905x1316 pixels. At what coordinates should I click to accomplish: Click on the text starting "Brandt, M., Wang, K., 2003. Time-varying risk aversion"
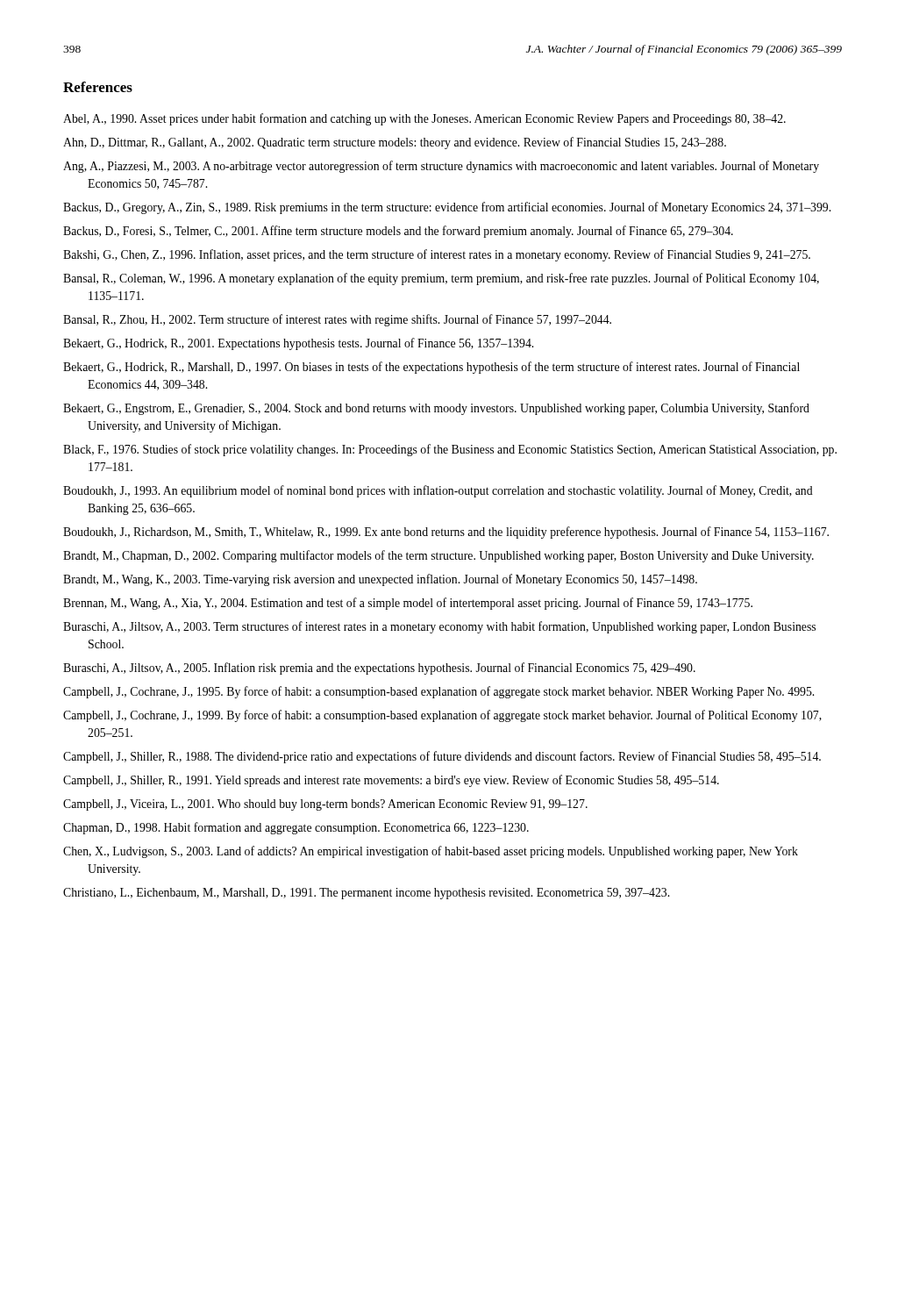(x=380, y=580)
